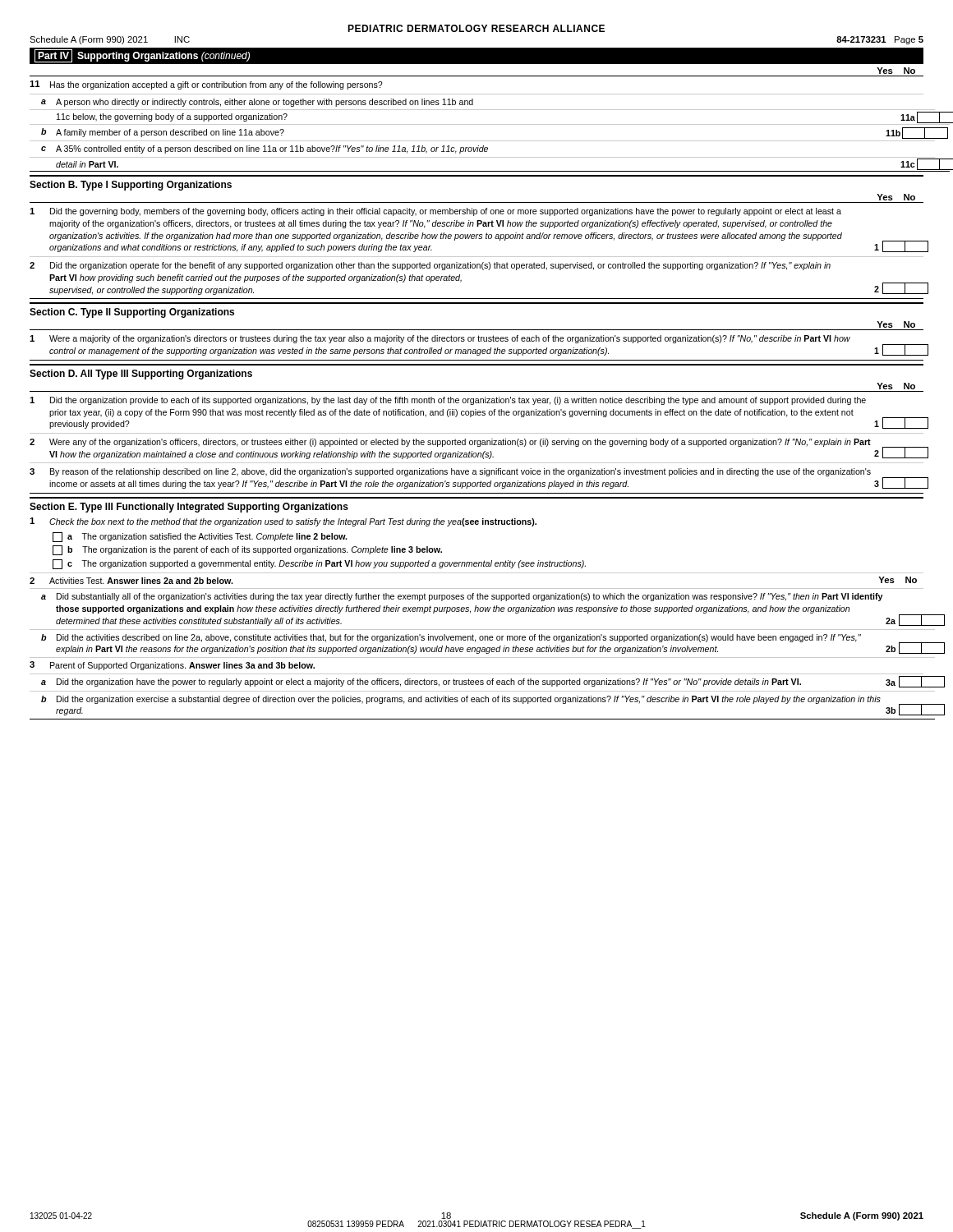This screenshot has width=953, height=1232.
Task: Find the text block that reads "1 Check the box next to the method"
Action: pyautogui.click(x=476, y=522)
